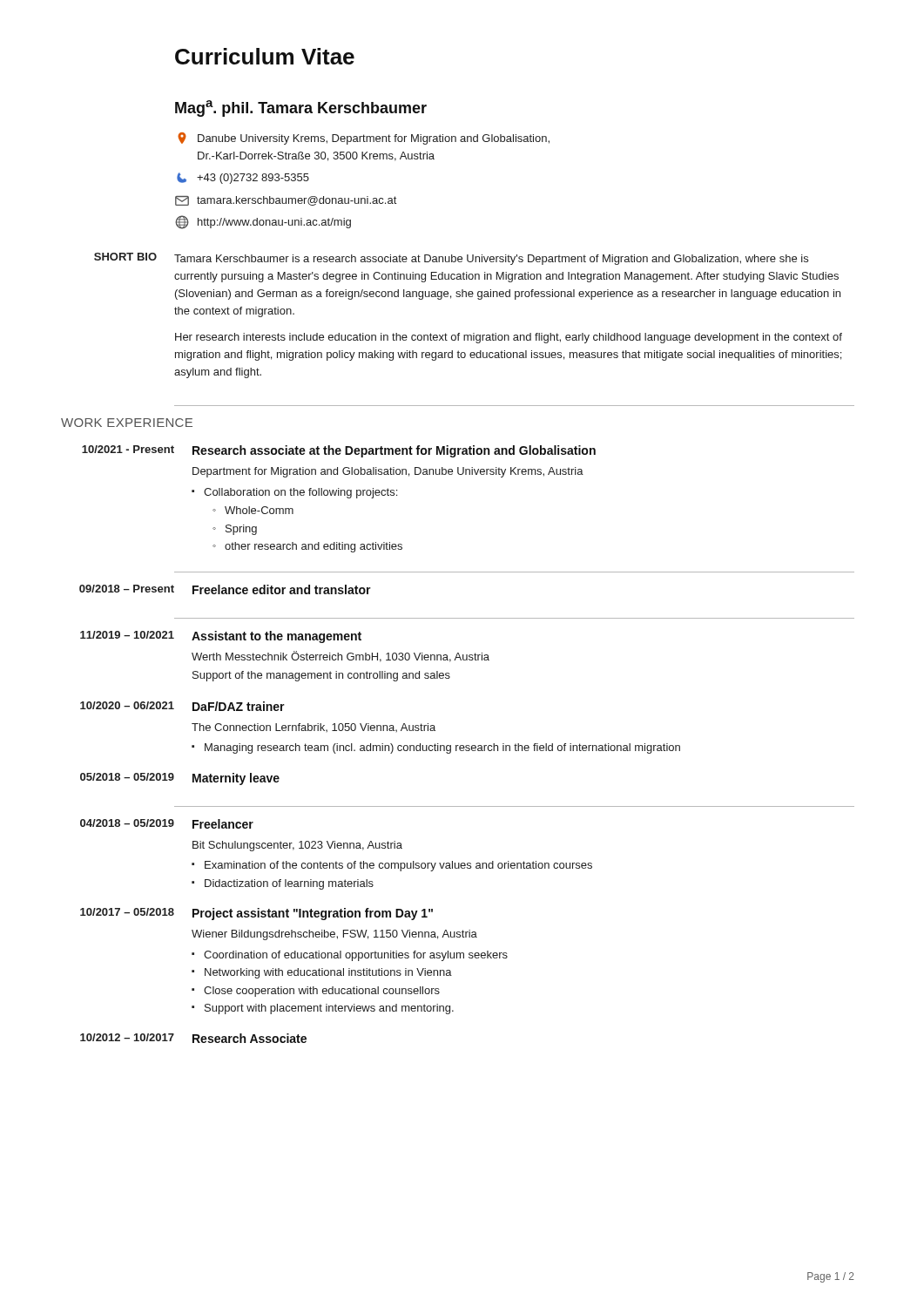924x1307 pixels.
Task: Where is the passage that starts "10/2017 – 05/2018"?
Action: coord(514,961)
